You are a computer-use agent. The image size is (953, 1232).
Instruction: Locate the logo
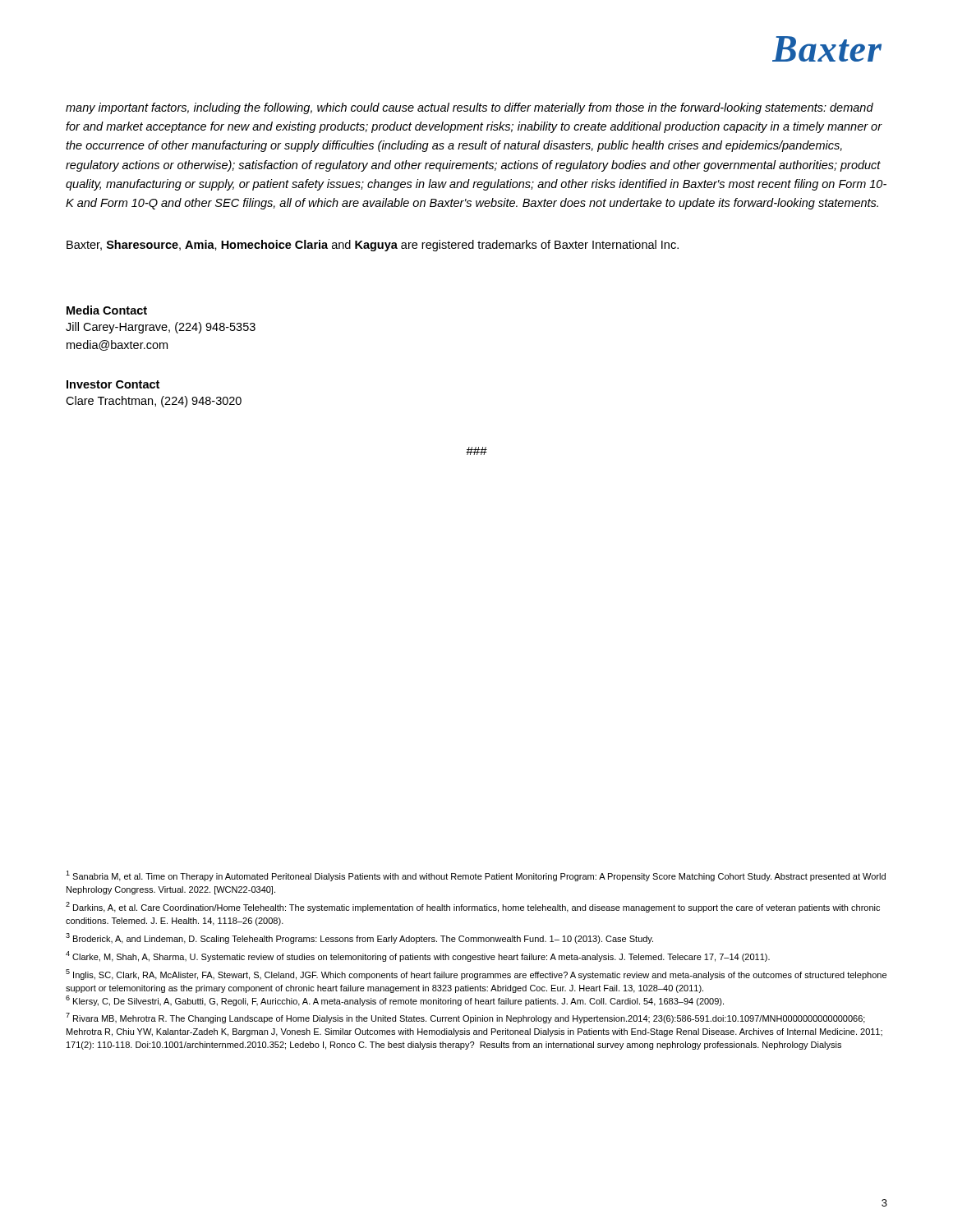838,48
